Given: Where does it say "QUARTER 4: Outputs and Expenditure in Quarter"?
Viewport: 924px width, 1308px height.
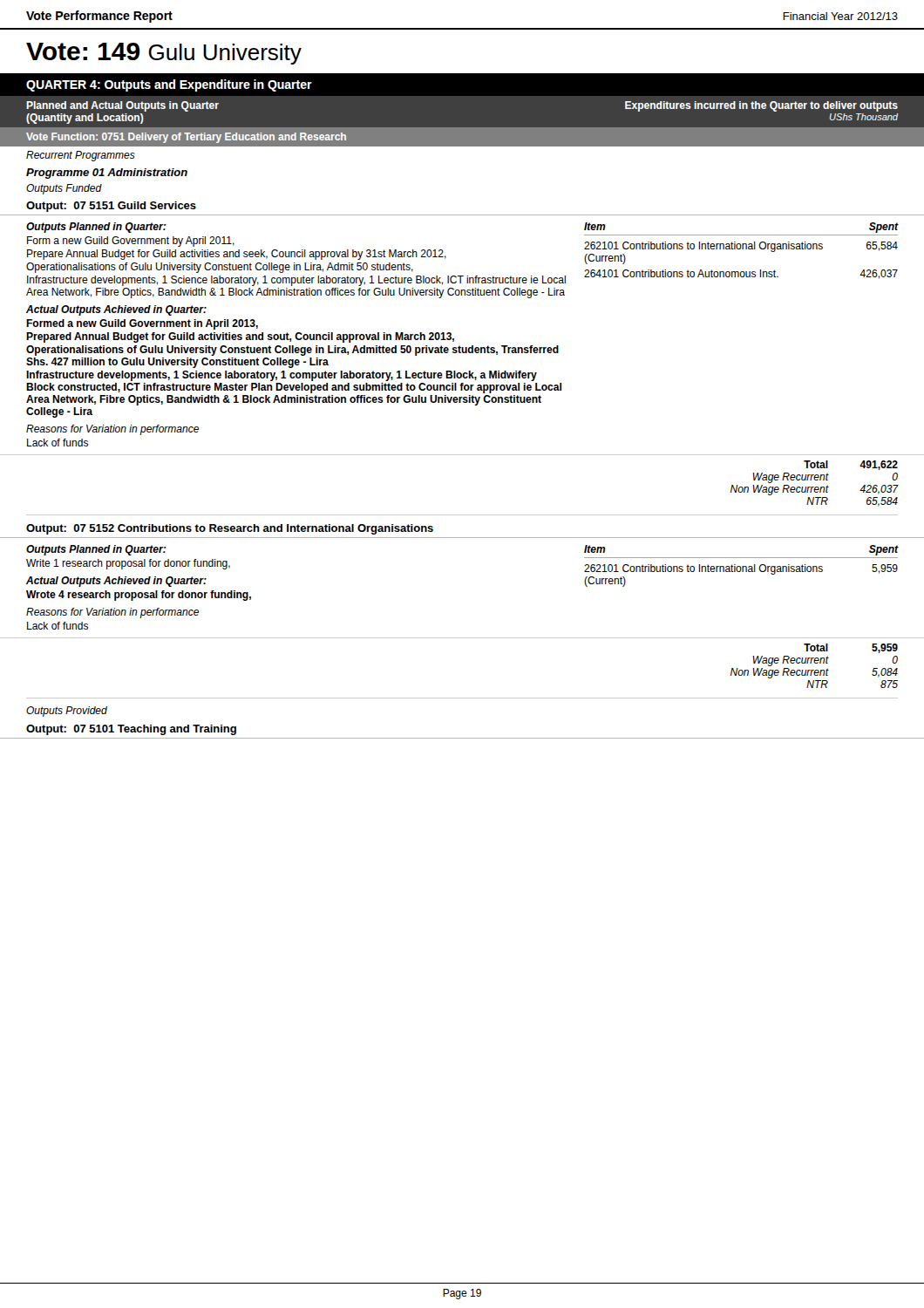Looking at the screenshot, I should (x=169, y=85).
